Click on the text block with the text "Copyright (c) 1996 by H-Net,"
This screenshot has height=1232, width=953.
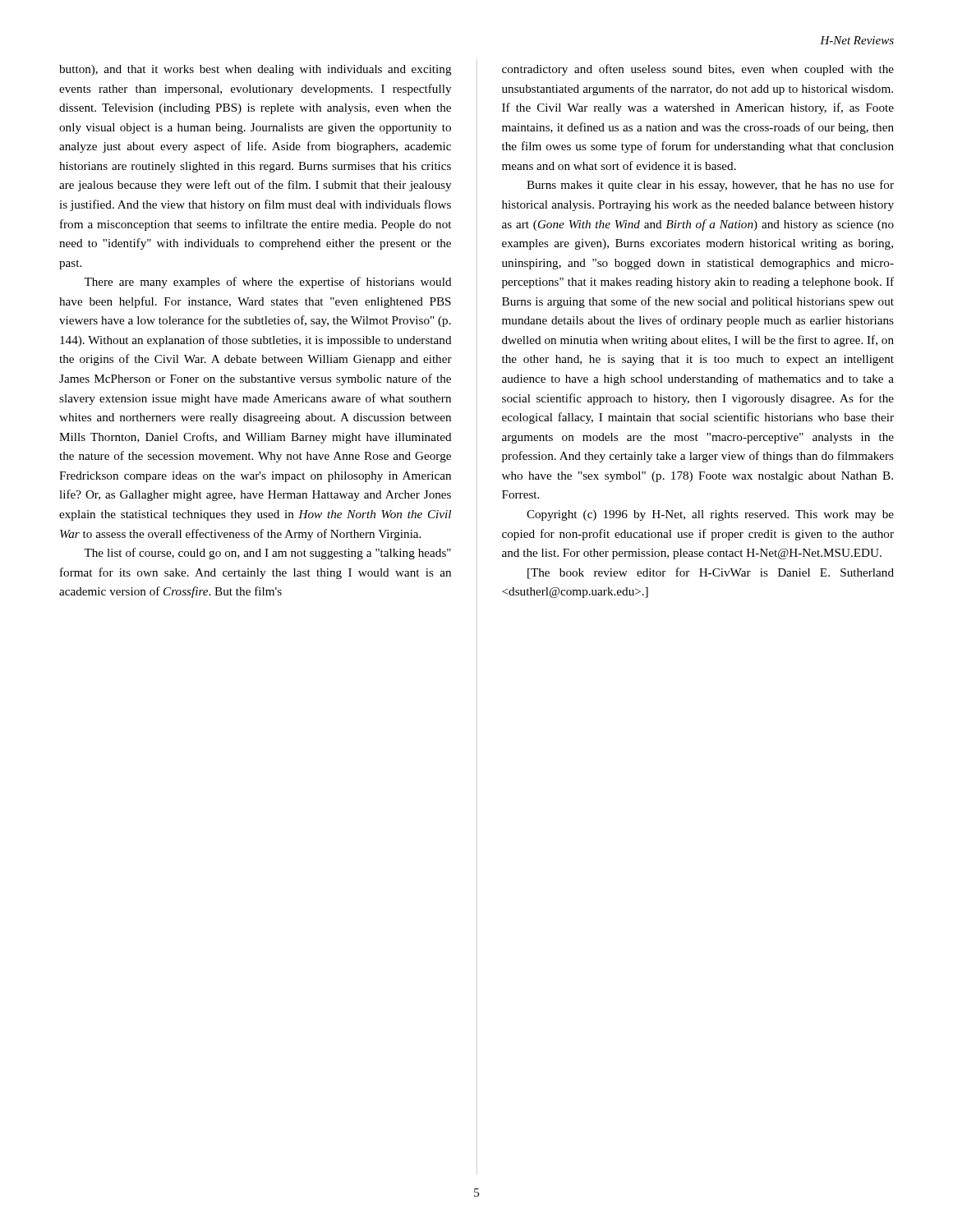point(698,533)
